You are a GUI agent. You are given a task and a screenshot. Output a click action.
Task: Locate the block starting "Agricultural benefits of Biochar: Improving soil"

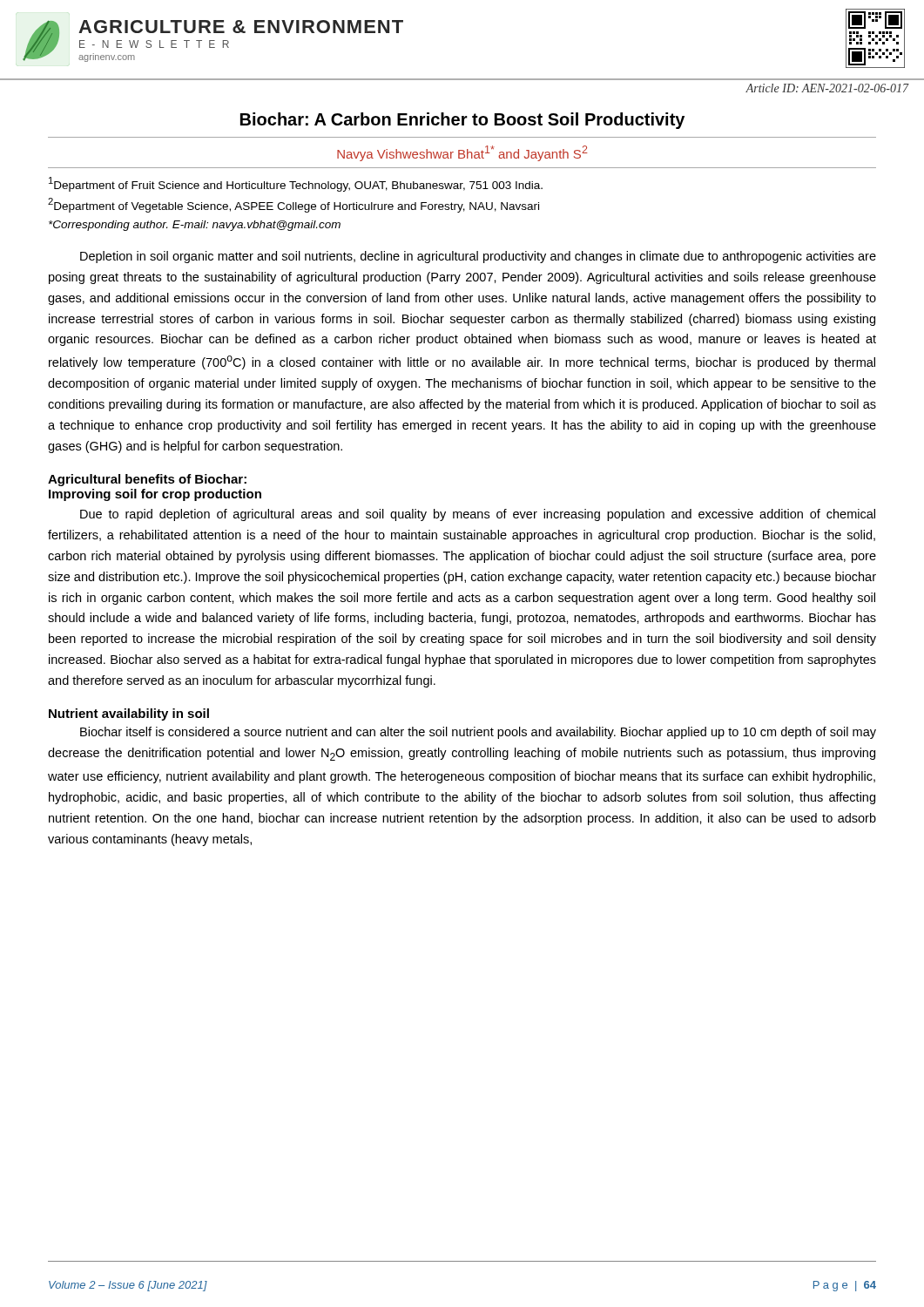coord(147,480)
